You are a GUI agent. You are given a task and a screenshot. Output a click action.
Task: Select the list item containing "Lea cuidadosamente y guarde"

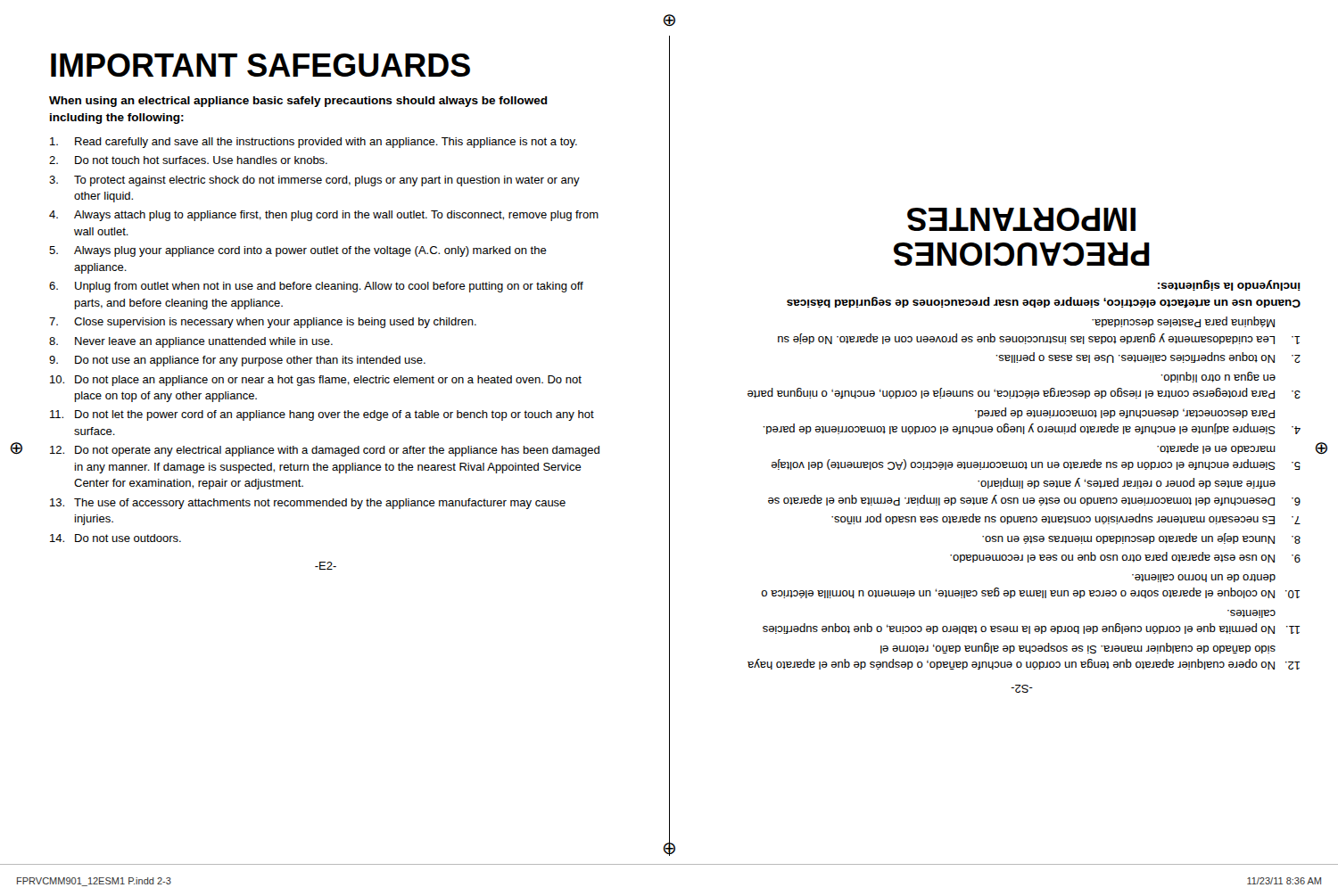(x=1021, y=330)
